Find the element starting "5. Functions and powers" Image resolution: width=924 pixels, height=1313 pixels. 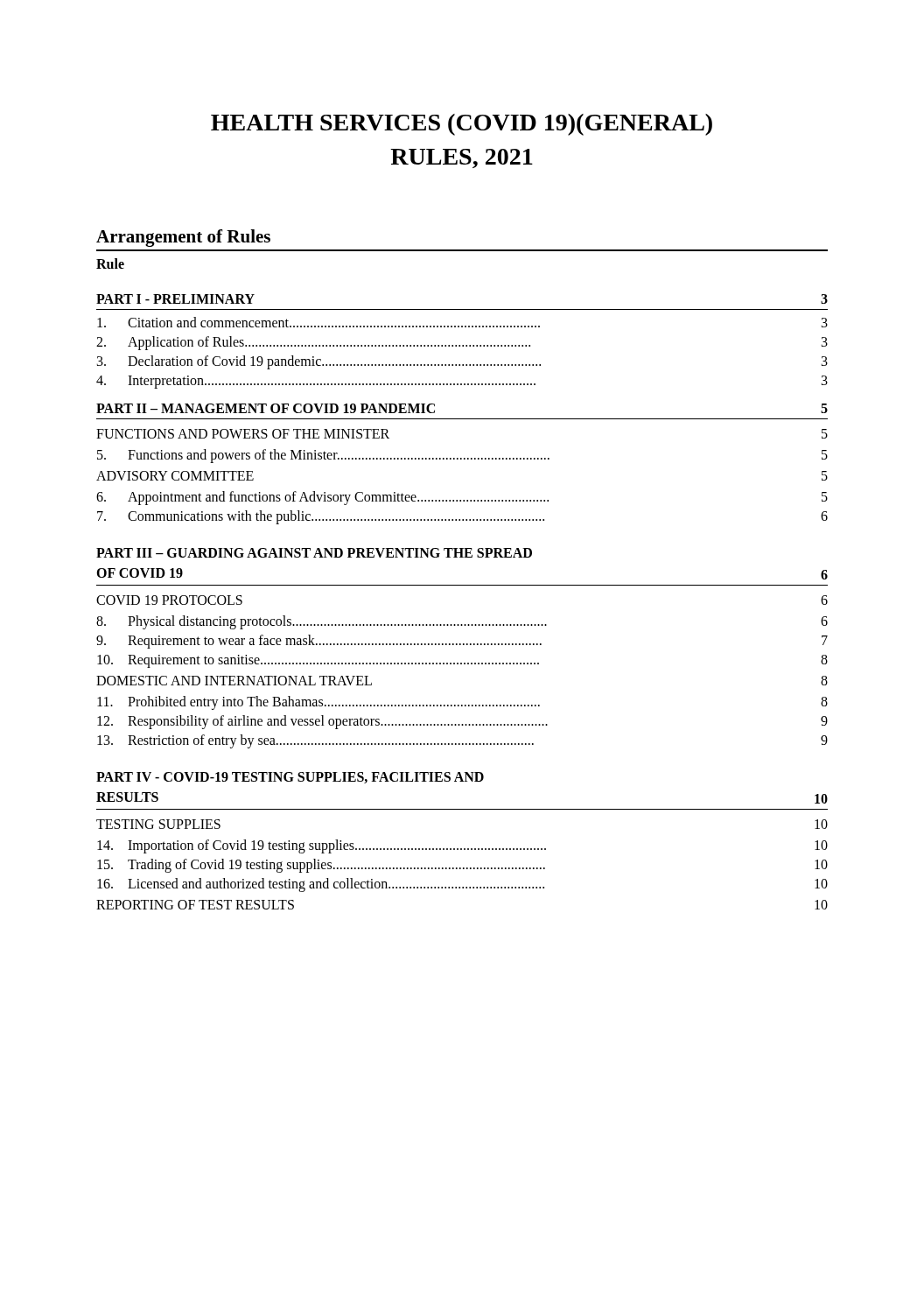[x=462, y=455]
